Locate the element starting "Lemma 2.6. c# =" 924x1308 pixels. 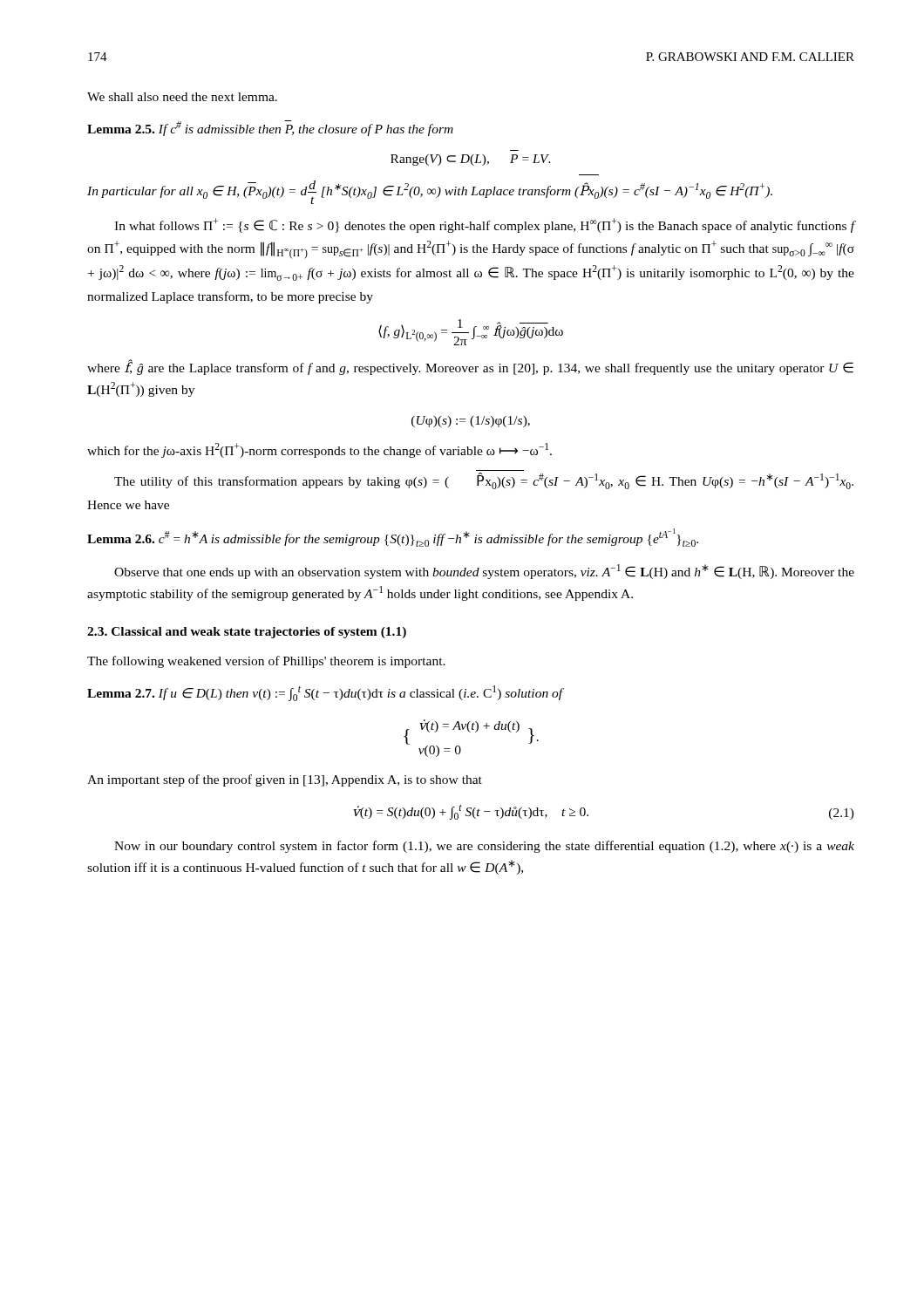point(471,539)
